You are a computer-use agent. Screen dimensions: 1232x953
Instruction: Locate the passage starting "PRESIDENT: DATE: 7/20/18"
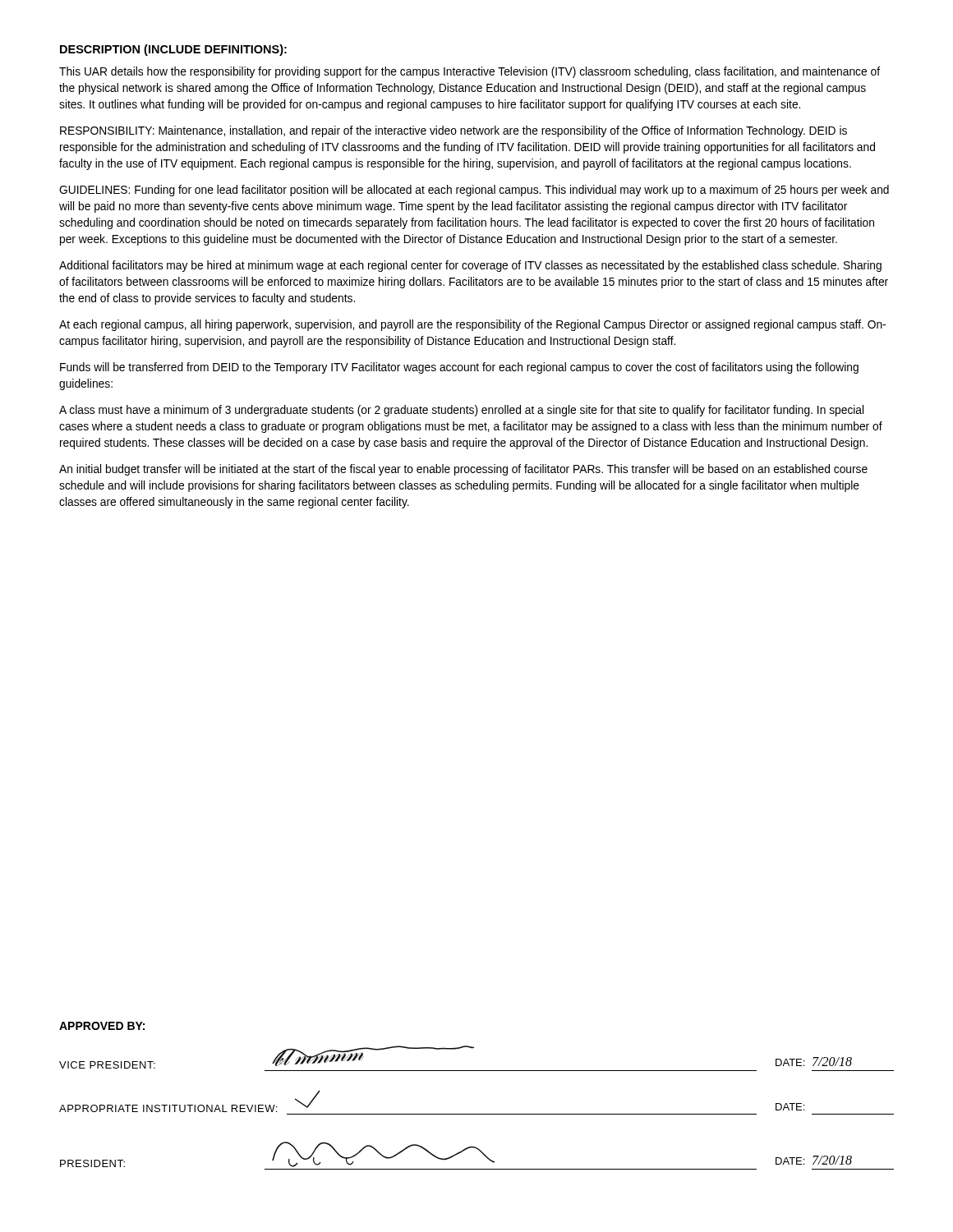coord(476,1148)
